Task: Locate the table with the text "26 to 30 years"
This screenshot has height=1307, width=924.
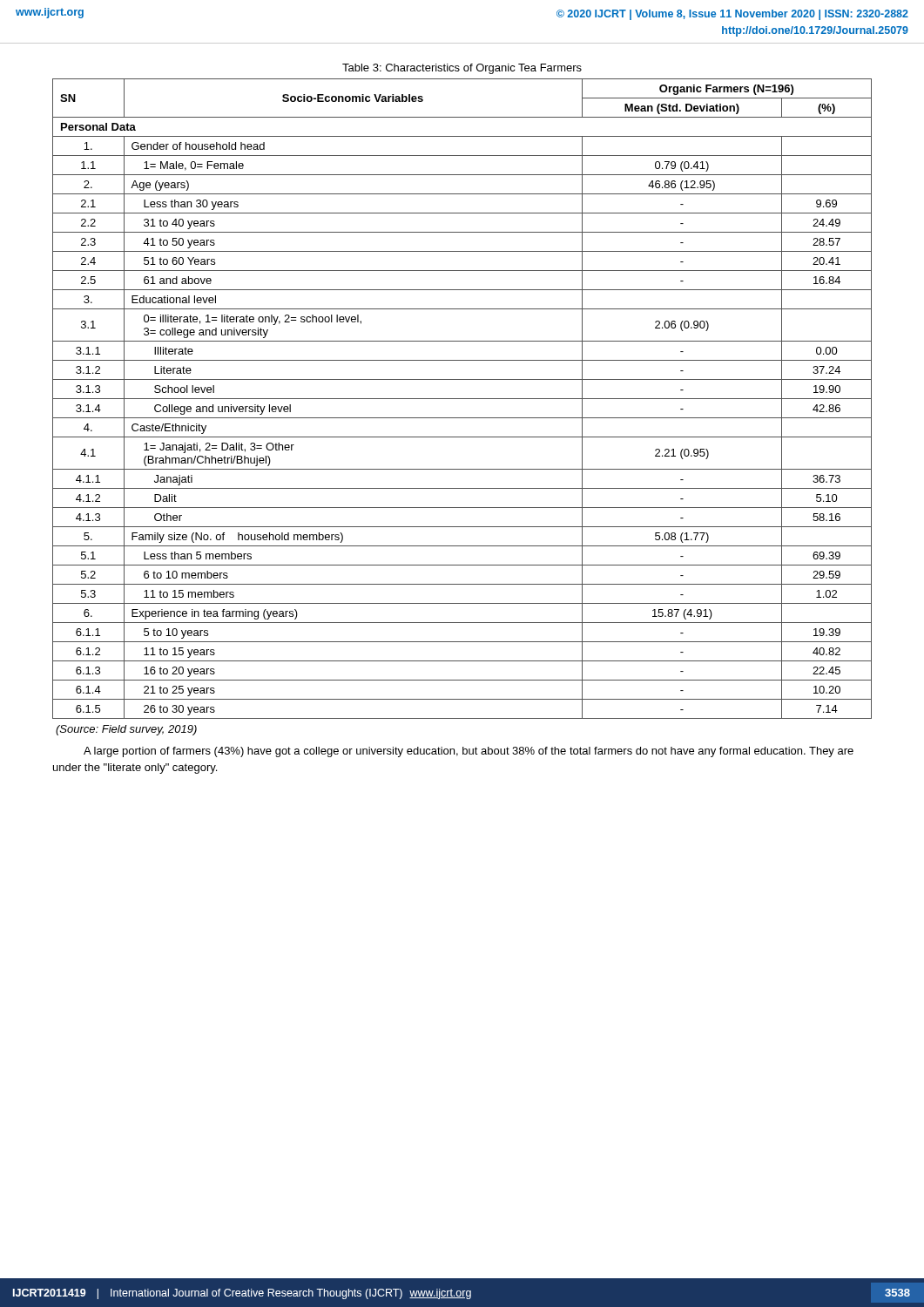Action: 462,398
